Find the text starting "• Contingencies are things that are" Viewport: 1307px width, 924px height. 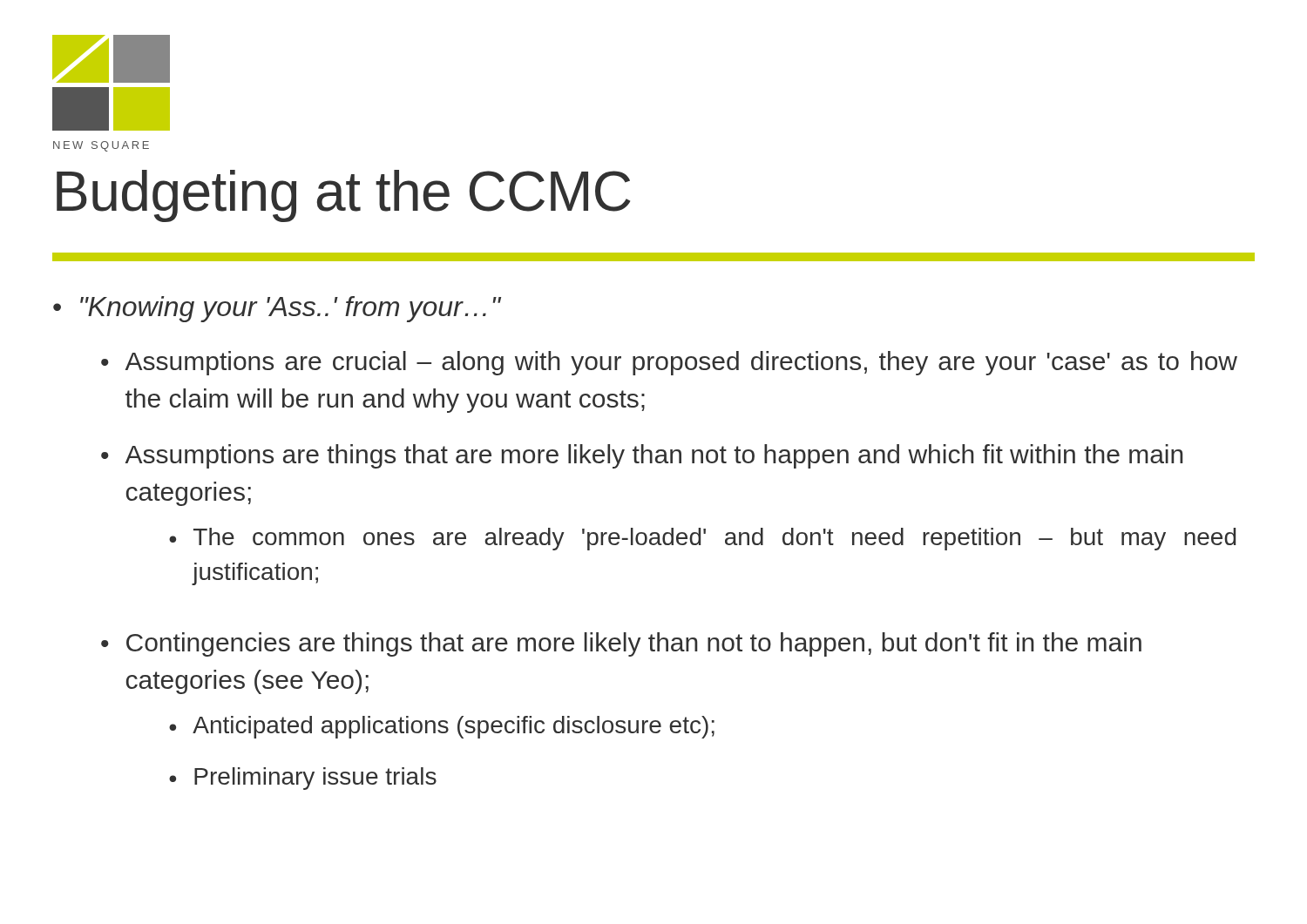click(x=669, y=717)
